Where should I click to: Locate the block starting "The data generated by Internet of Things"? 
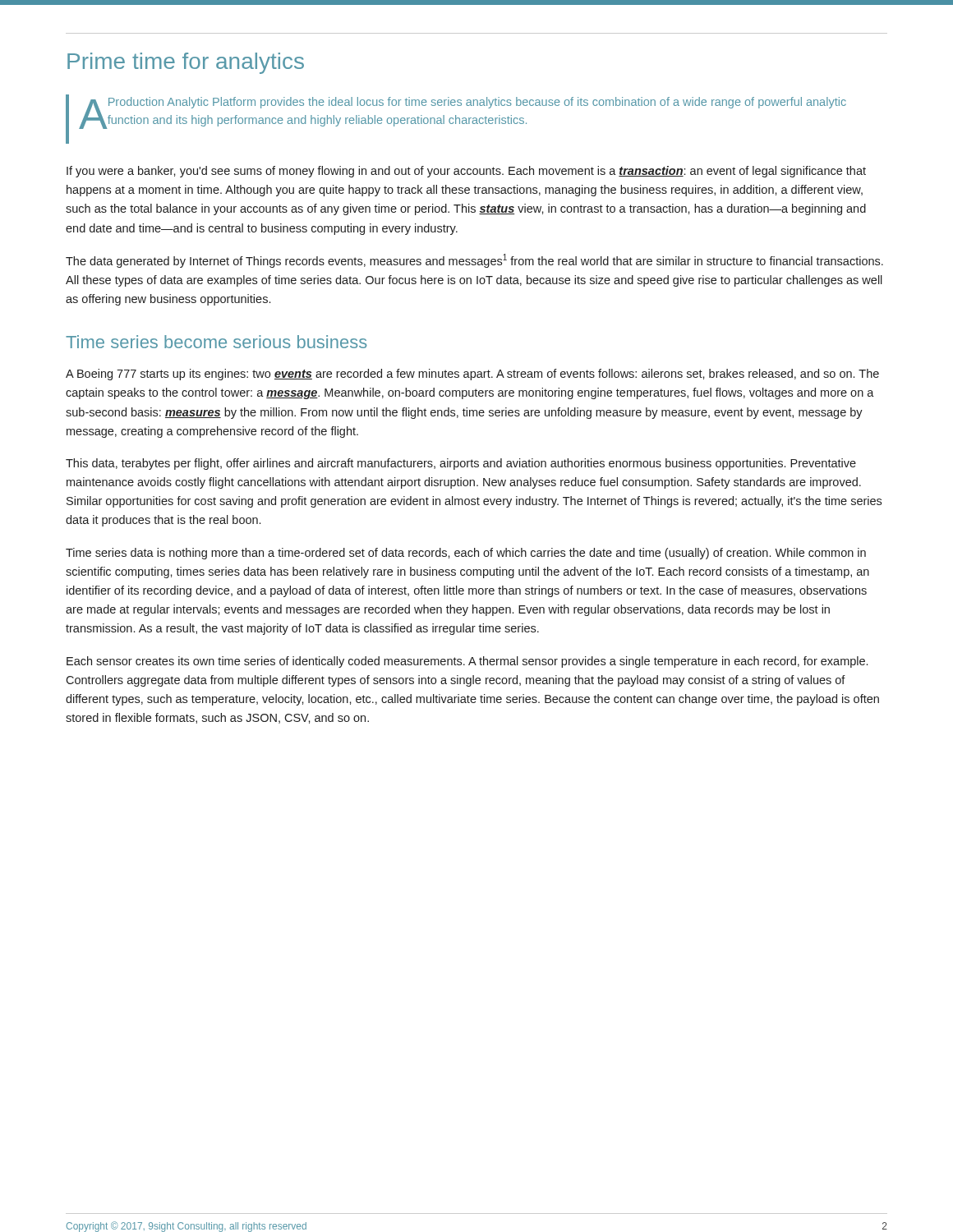pyautogui.click(x=475, y=279)
